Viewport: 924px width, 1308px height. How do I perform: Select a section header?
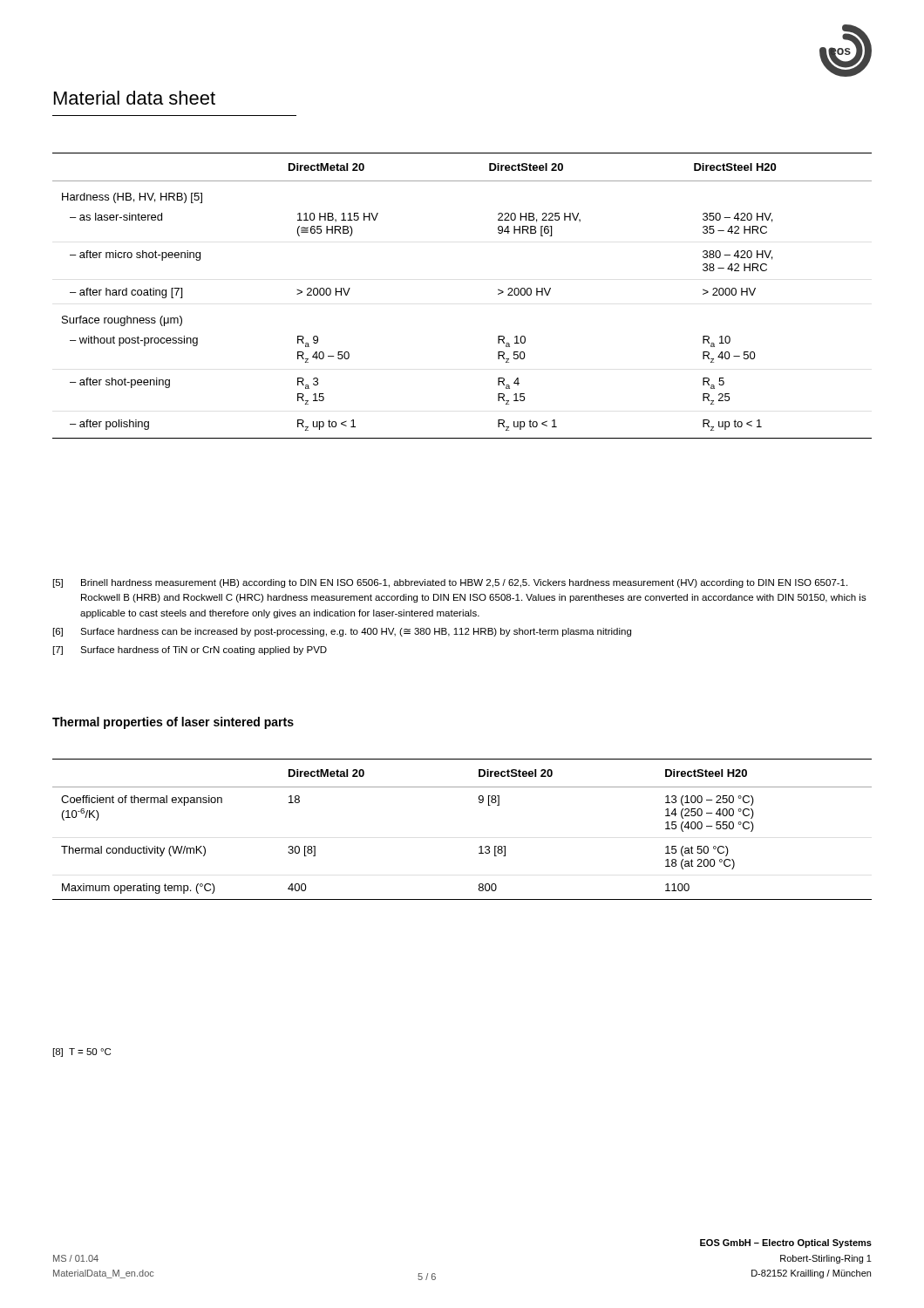[x=173, y=722]
